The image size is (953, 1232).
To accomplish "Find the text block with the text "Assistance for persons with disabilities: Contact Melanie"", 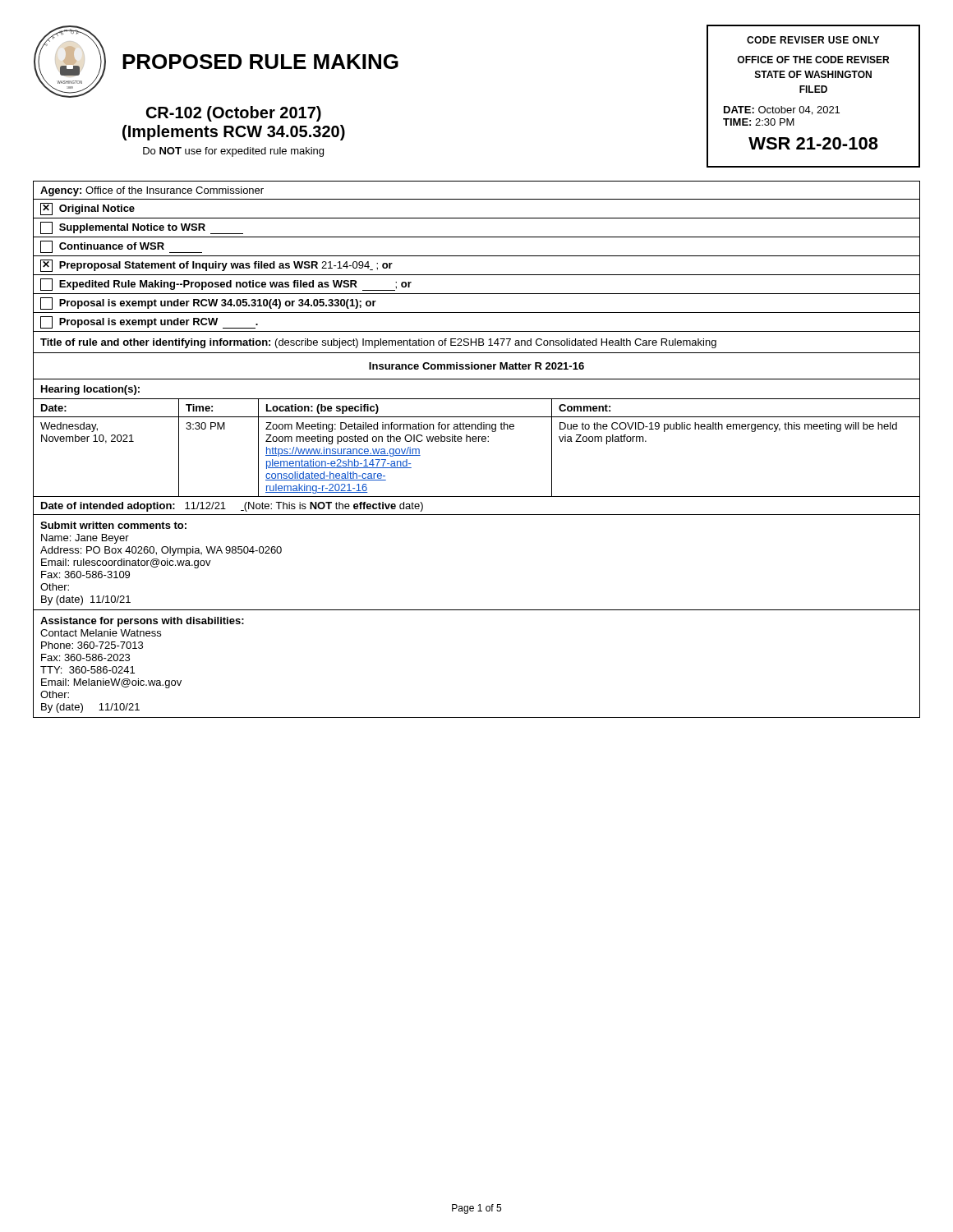I will [142, 664].
